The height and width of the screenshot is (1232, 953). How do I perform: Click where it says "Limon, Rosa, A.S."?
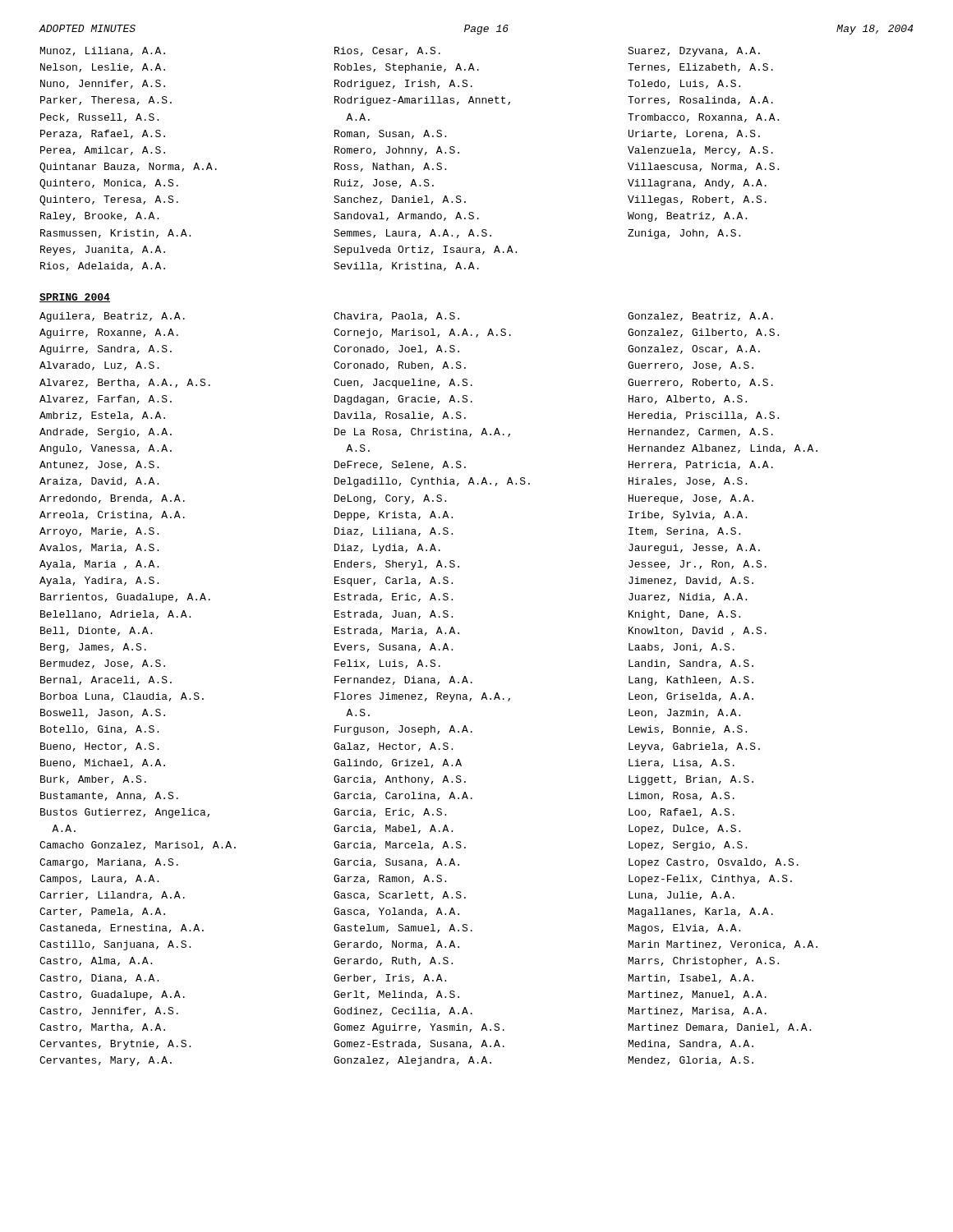point(681,796)
